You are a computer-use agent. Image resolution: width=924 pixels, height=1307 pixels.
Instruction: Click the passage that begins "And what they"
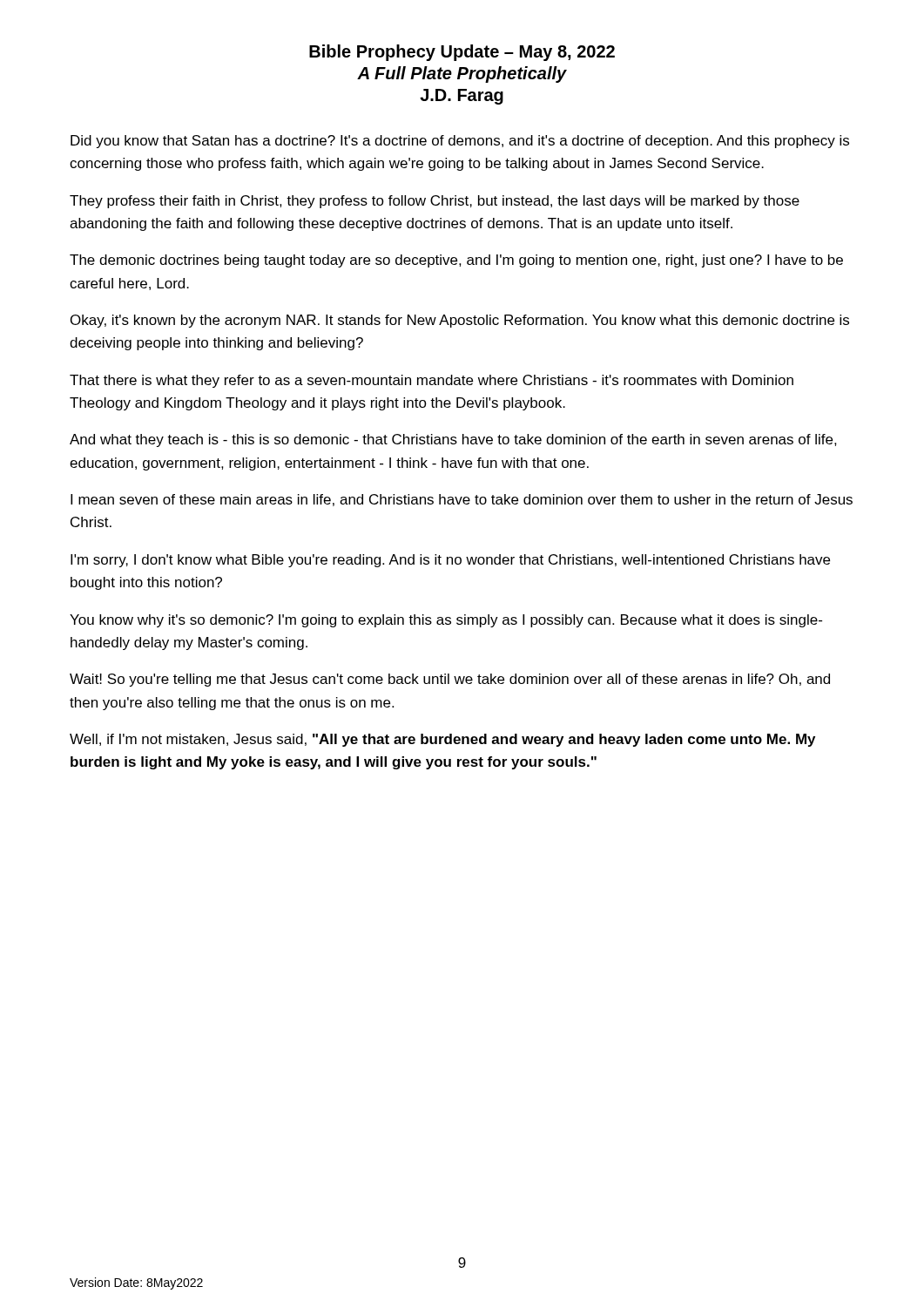tap(454, 451)
